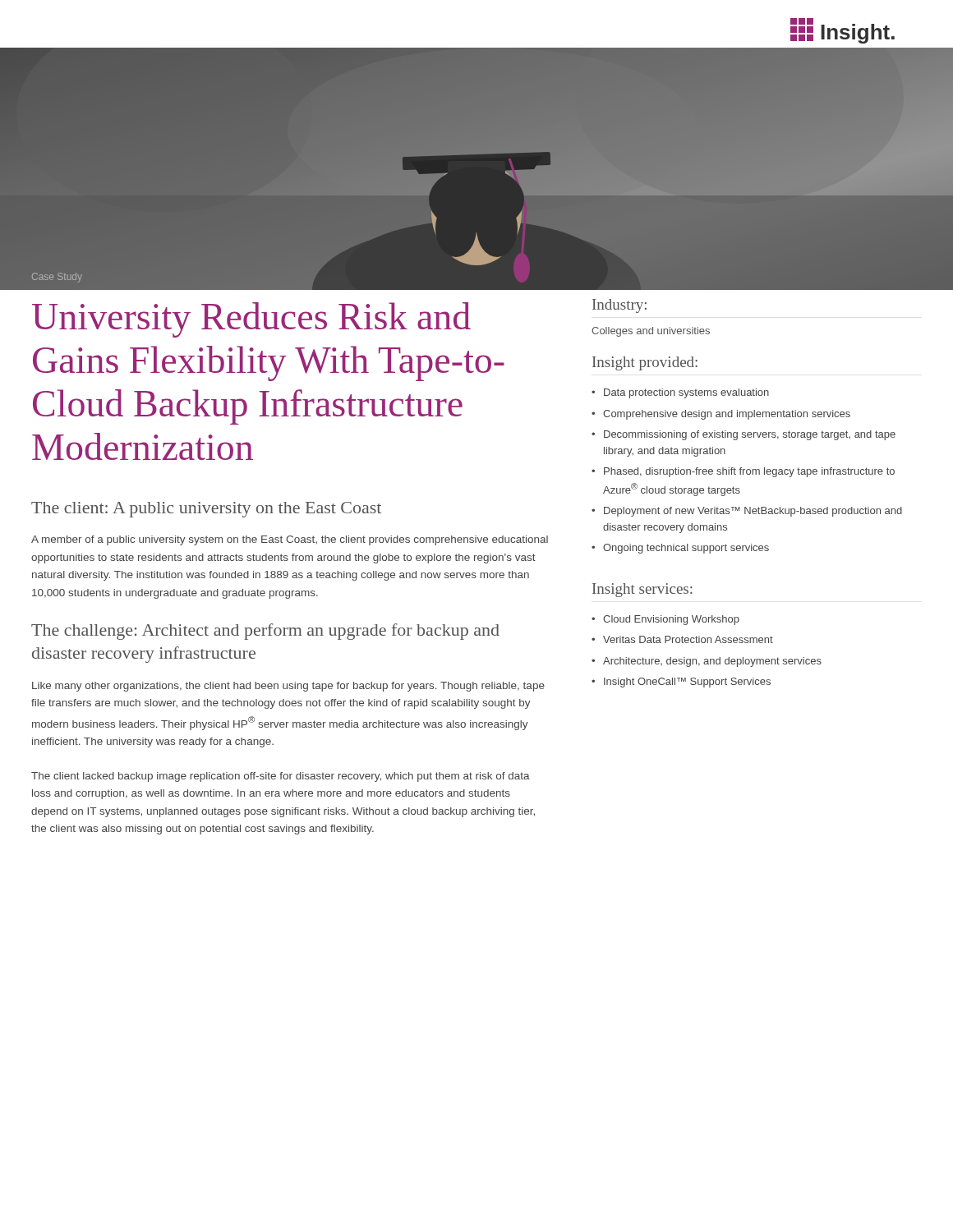Find "Comprehensive design and implementation services" on this page
This screenshot has width=953, height=1232.
(x=727, y=413)
